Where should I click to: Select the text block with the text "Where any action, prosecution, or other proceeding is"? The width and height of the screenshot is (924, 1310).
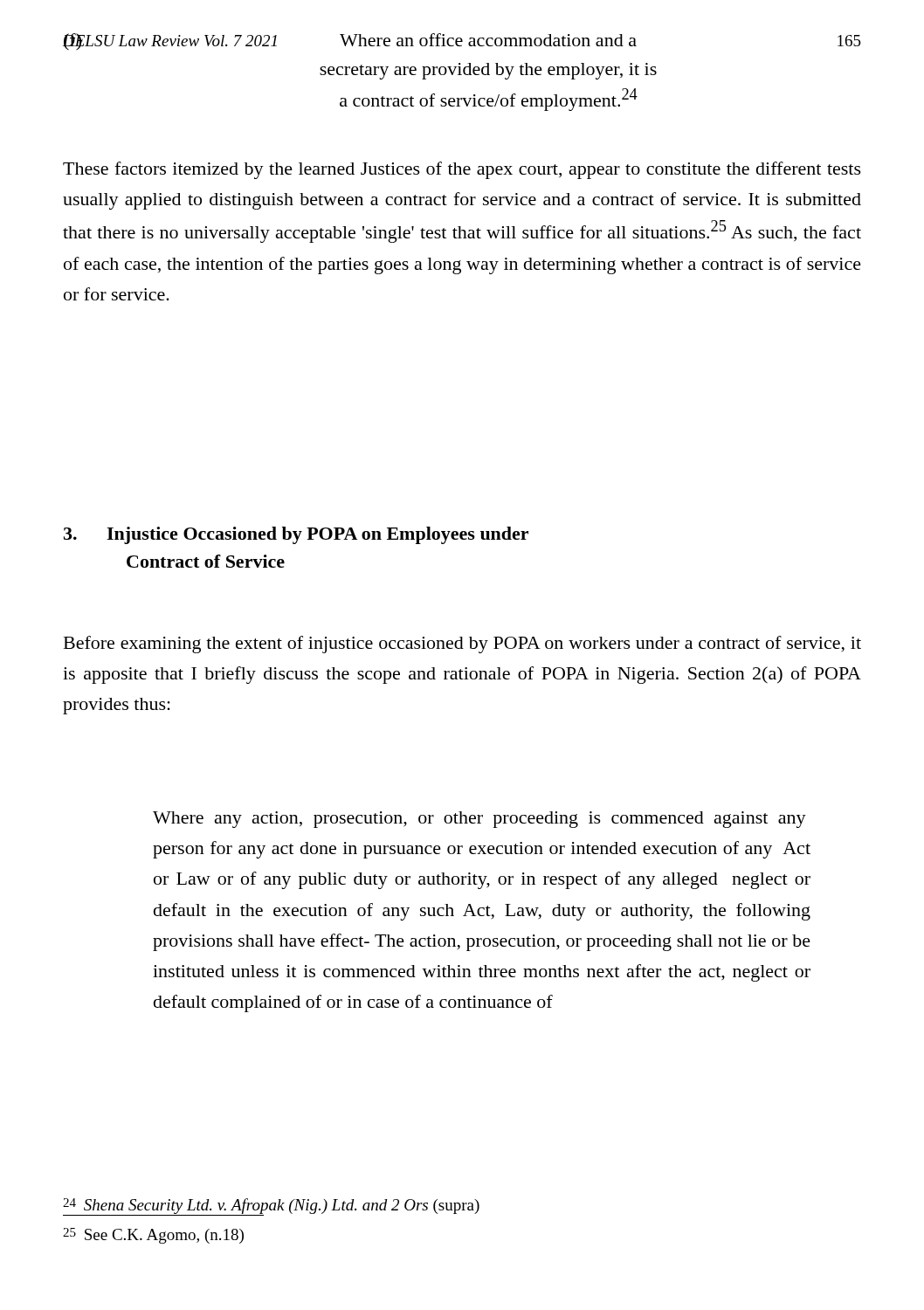[x=482, y=909]
